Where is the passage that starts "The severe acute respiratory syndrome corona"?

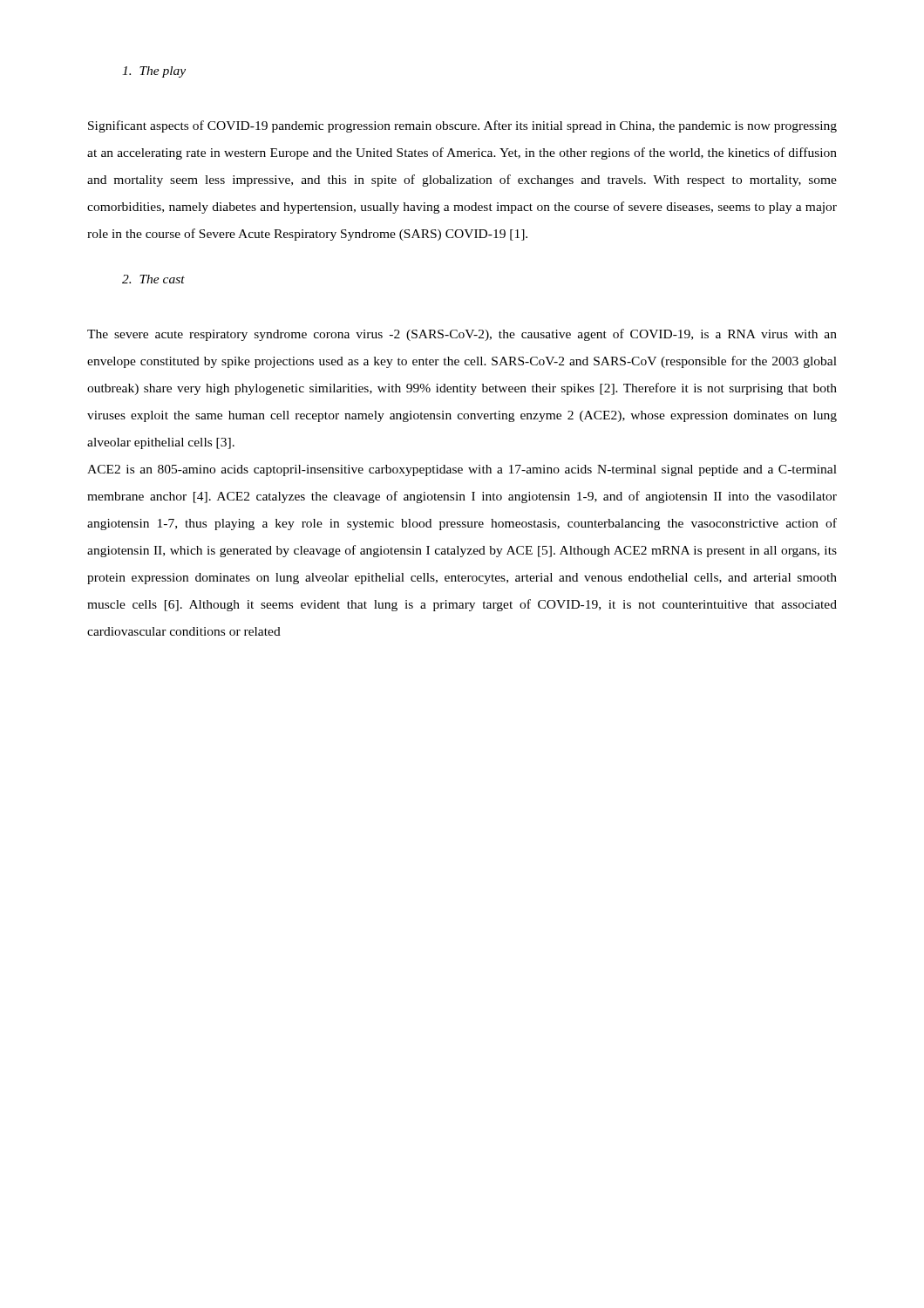(x=462, y=388)
